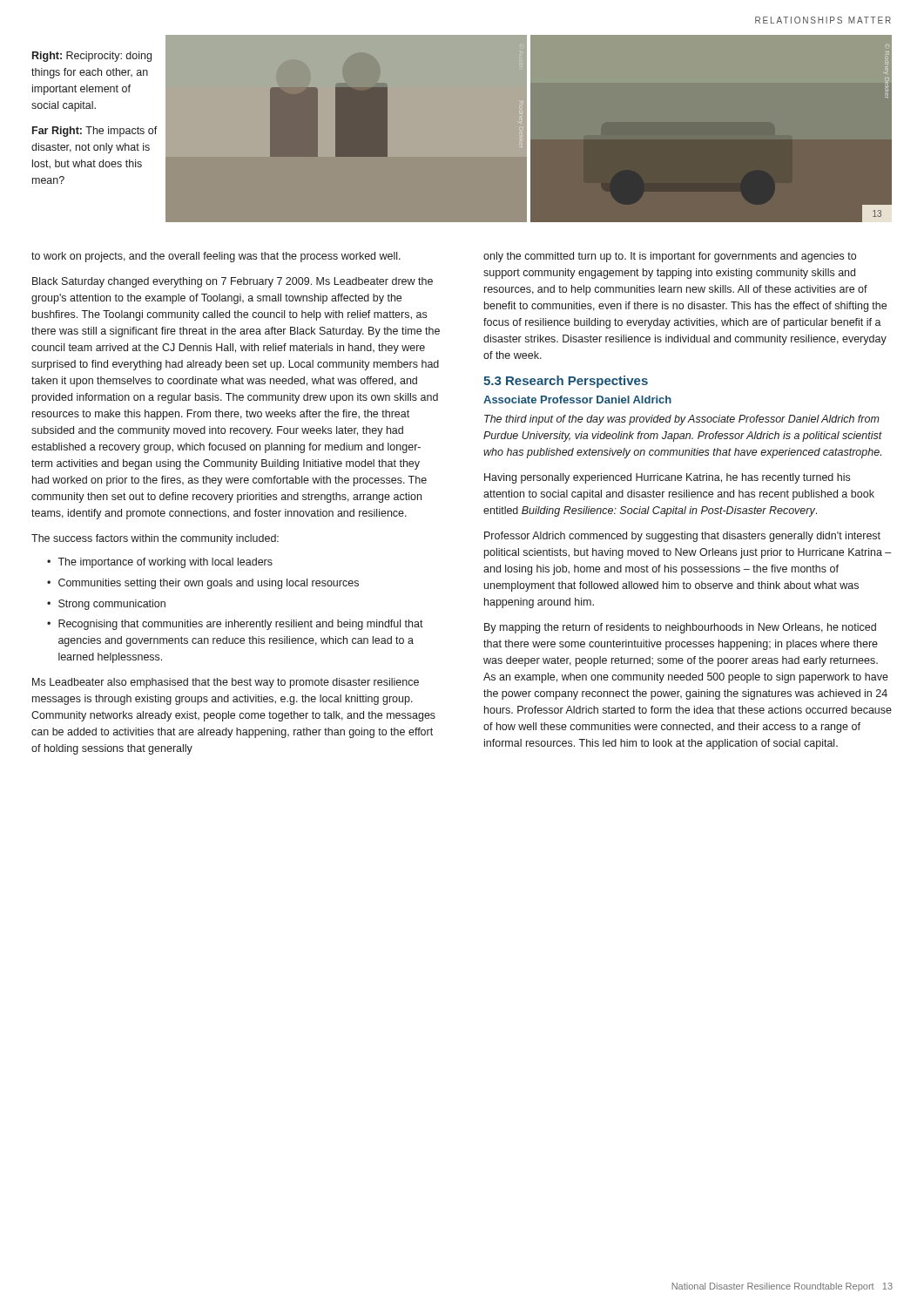Screen dimensions: 1307x924
Task: Find the block on this page that starts "only the committed turn up to. It"
Action: tap(685, 306)
